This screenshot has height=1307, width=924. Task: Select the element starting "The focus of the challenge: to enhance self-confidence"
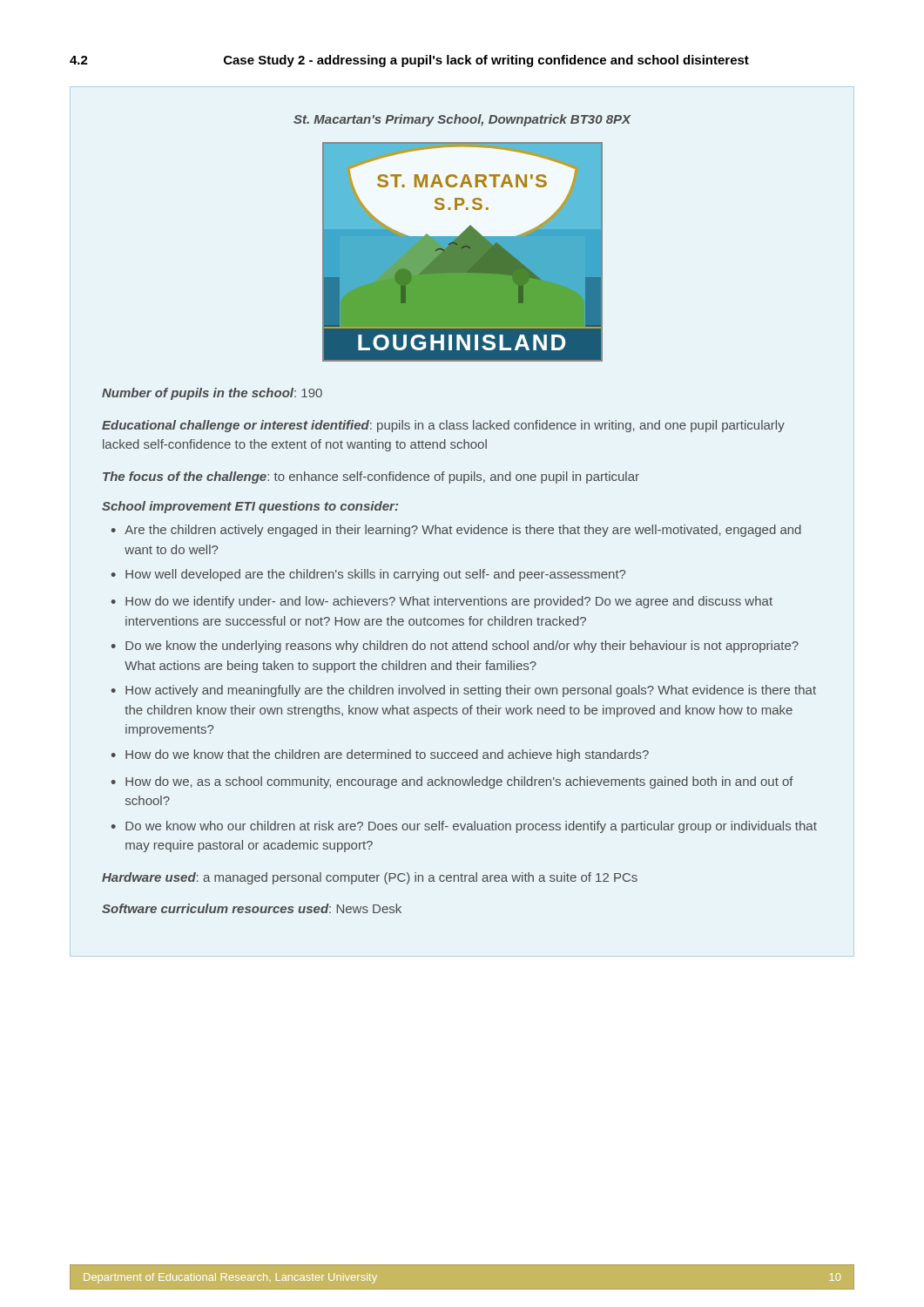(371, 476)
